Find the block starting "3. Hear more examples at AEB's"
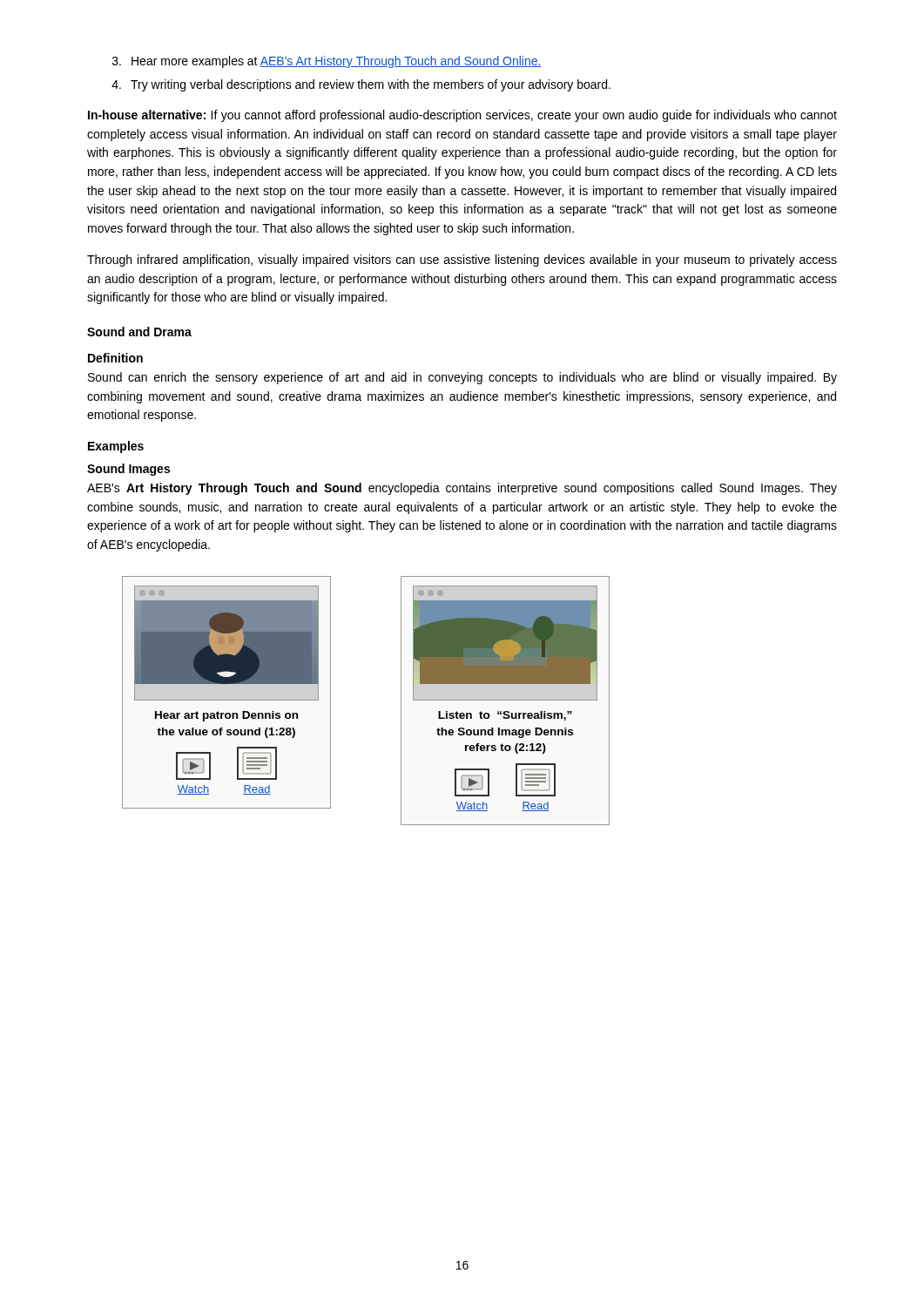 click(462, 61)
